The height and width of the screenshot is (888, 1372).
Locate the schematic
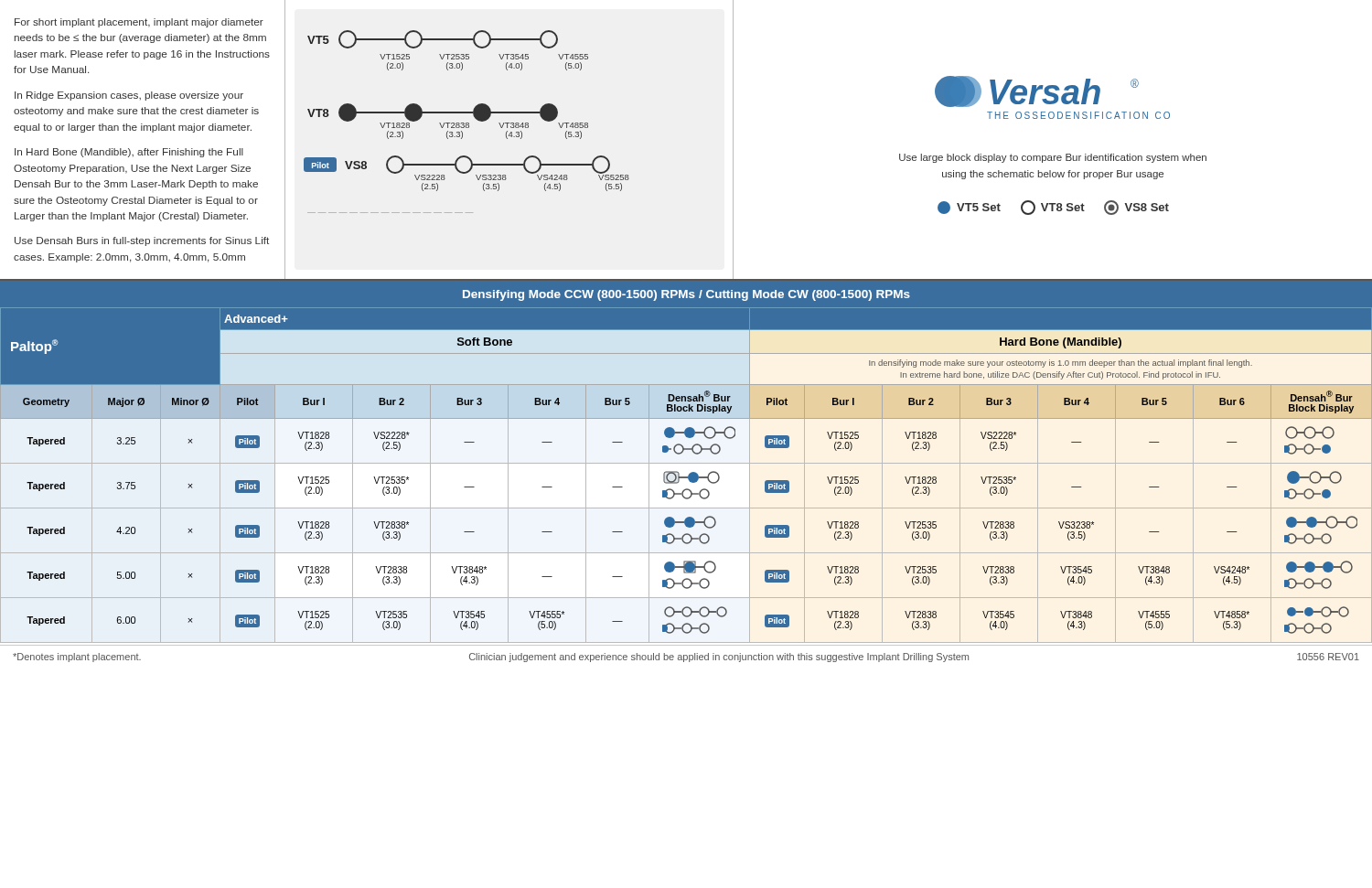[509, 139]
